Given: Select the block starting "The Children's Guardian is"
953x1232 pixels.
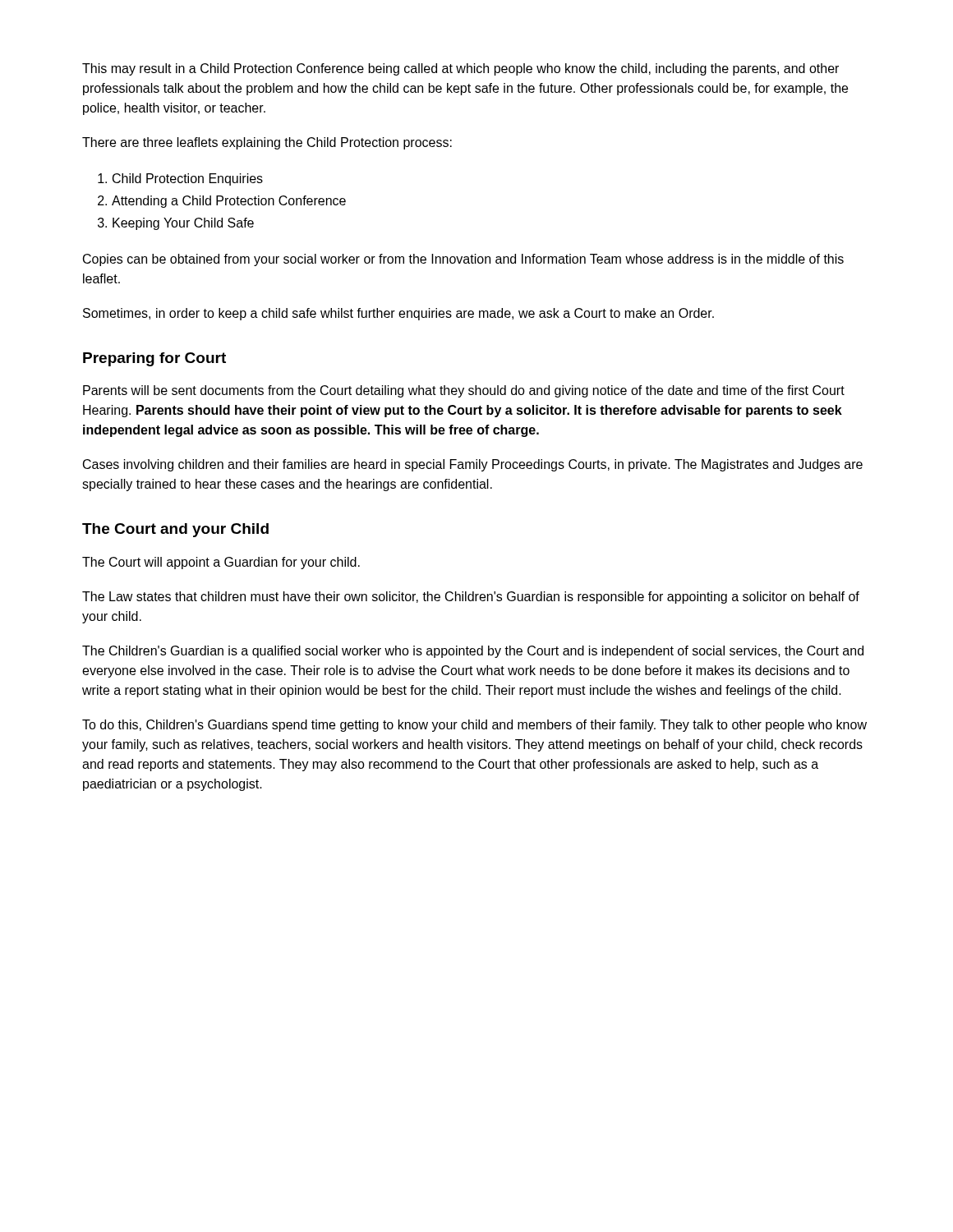Looking at the screenshot, I should coord(473,671).
